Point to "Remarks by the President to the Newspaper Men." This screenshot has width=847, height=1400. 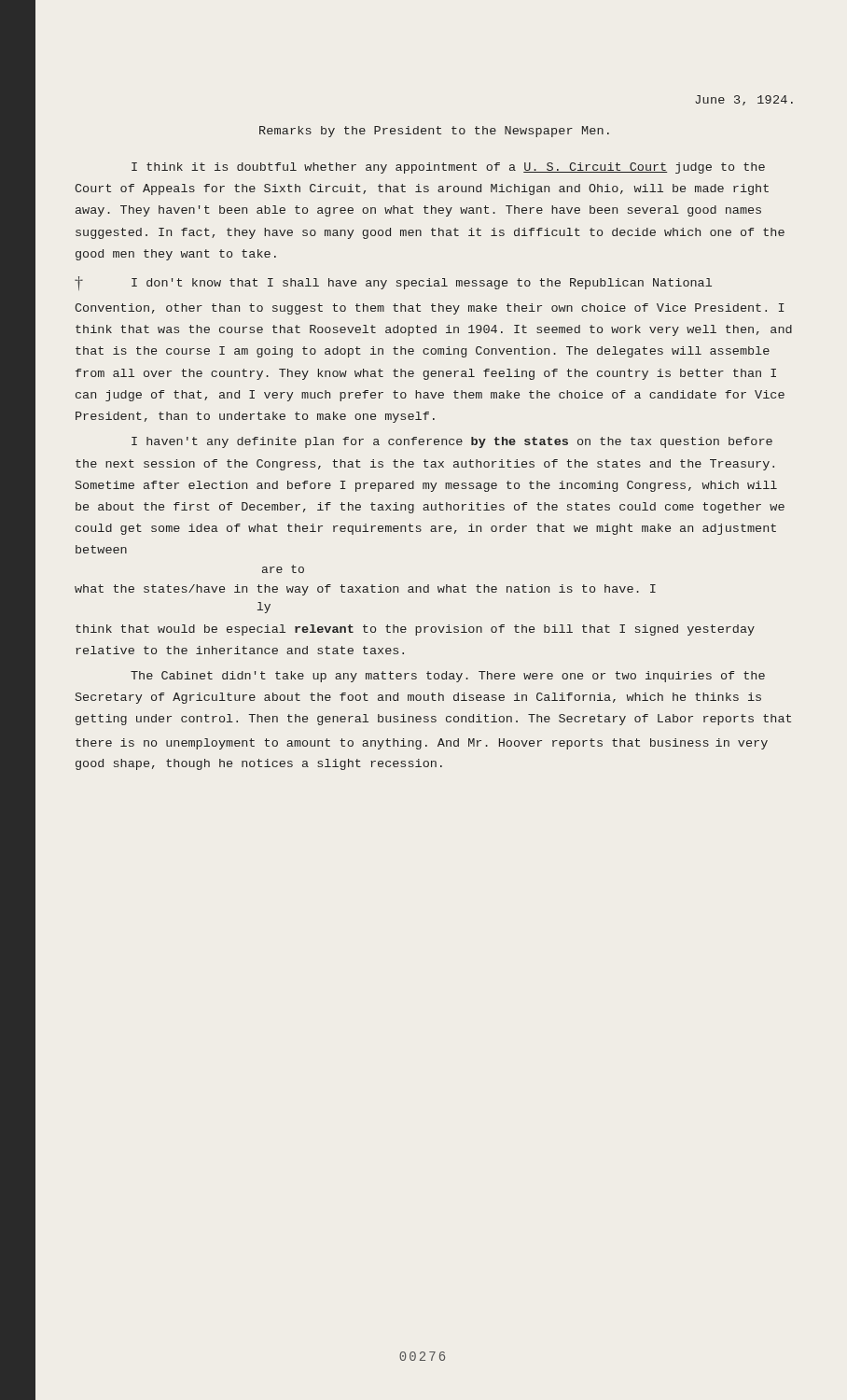435,131
